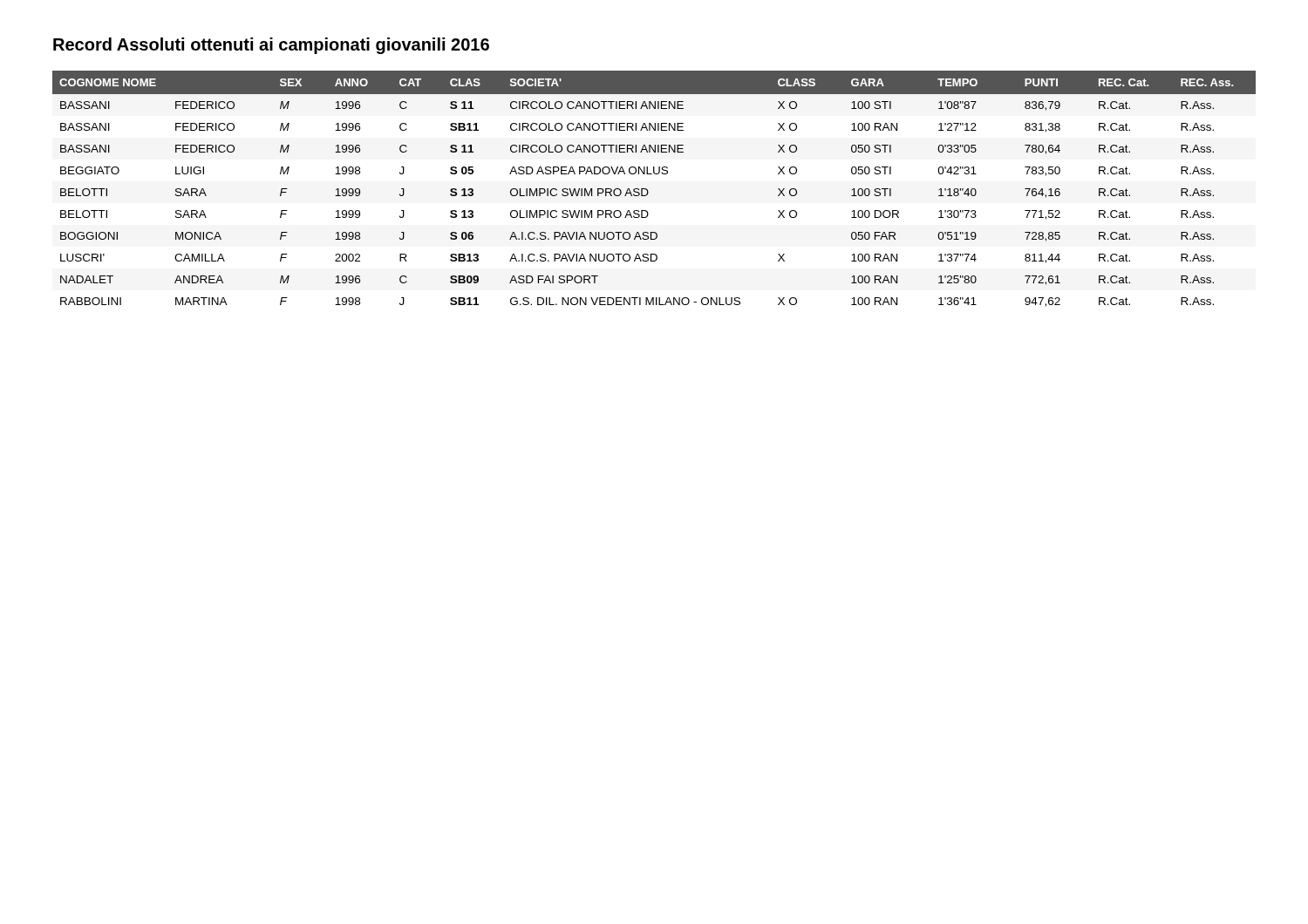Locate the title containing "Record Assoluti ottenuti ai campionati giovanili 2016"

(x=271, y=44)
